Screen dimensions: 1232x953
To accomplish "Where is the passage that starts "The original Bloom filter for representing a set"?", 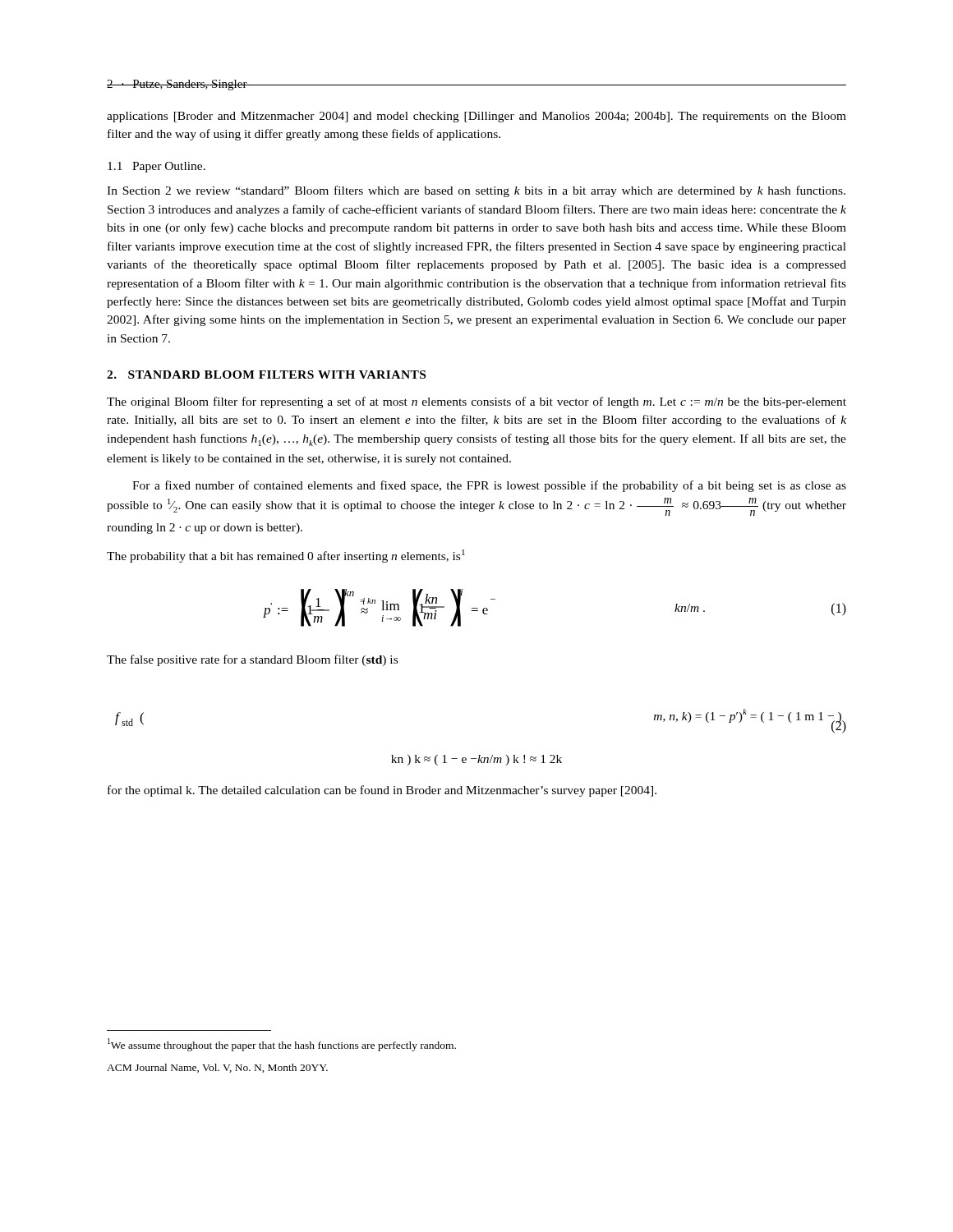I will 476,430.
